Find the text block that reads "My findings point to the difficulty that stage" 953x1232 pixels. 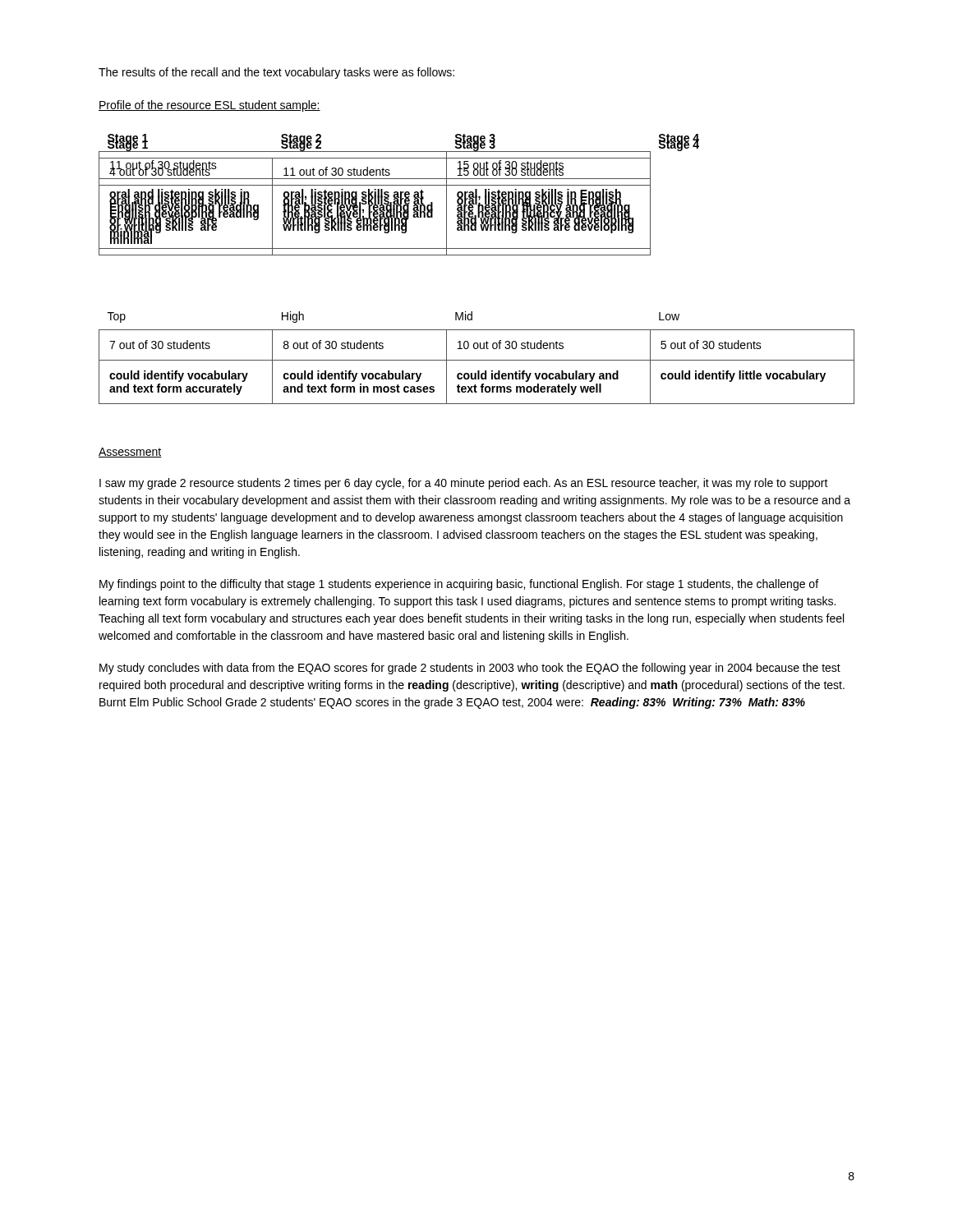[x=472, y=610]
